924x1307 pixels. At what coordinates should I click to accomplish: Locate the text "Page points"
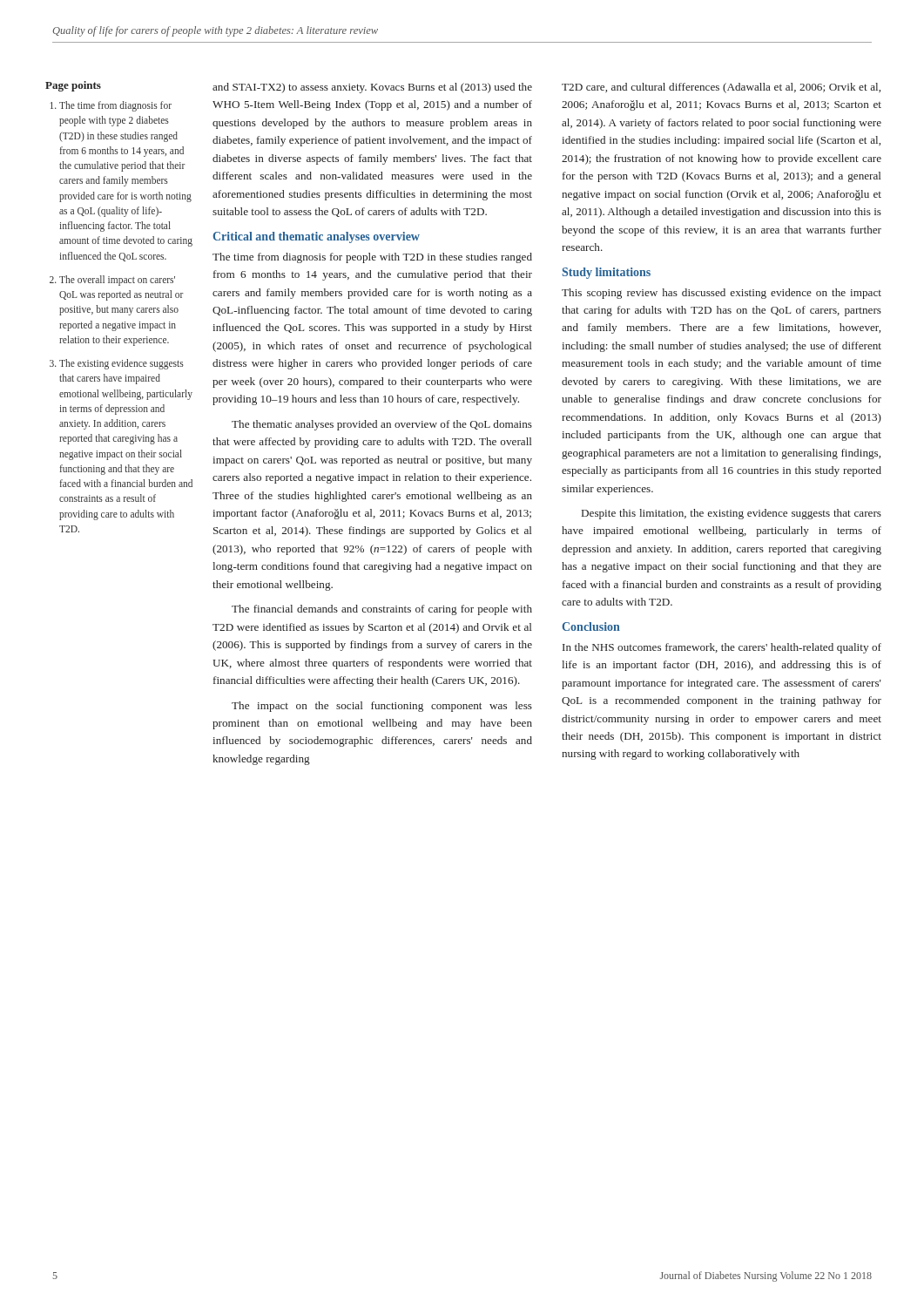coord(73,85)
